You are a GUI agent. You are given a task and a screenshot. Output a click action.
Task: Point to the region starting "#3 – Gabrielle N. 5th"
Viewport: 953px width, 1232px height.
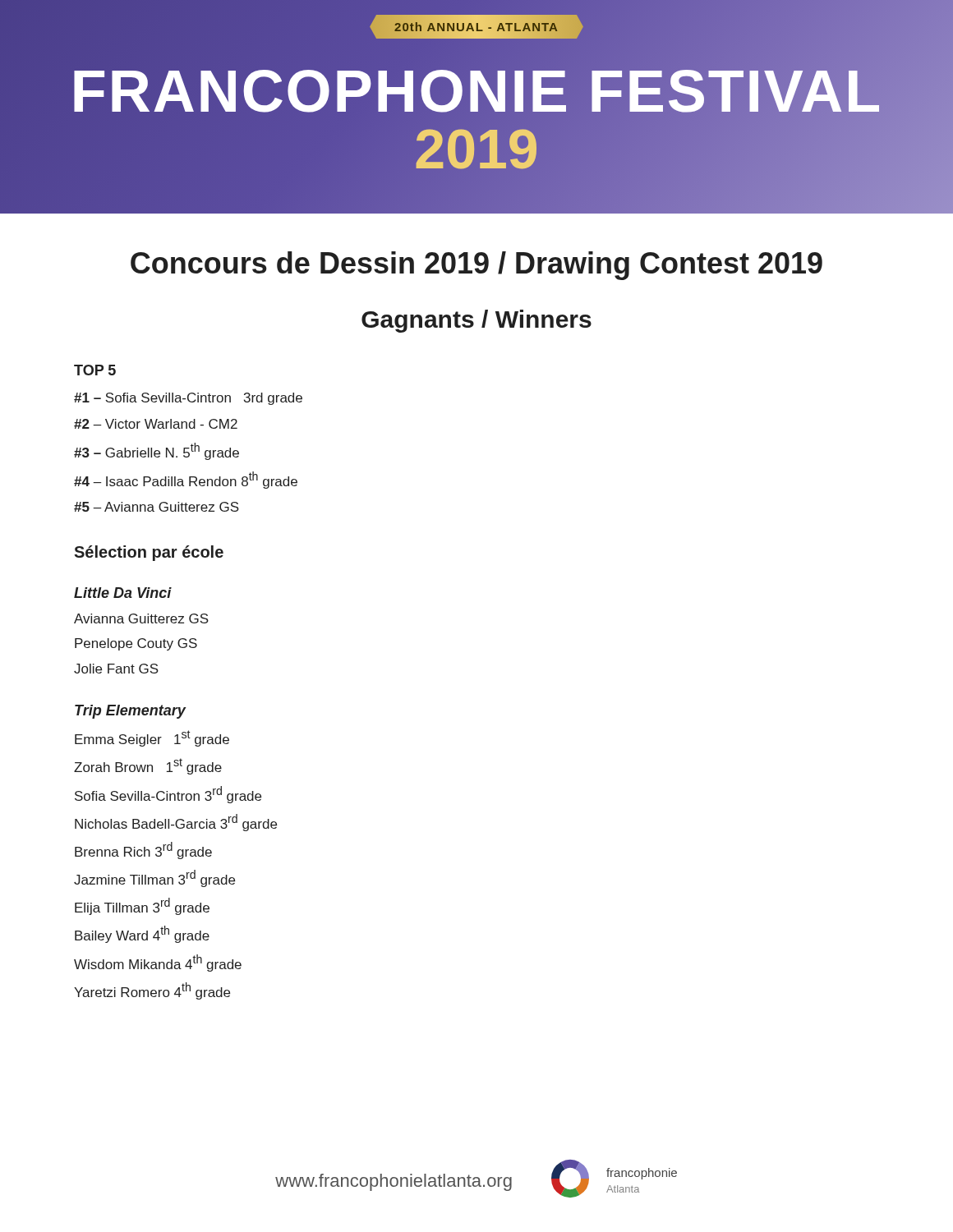[x=157, y=451]
